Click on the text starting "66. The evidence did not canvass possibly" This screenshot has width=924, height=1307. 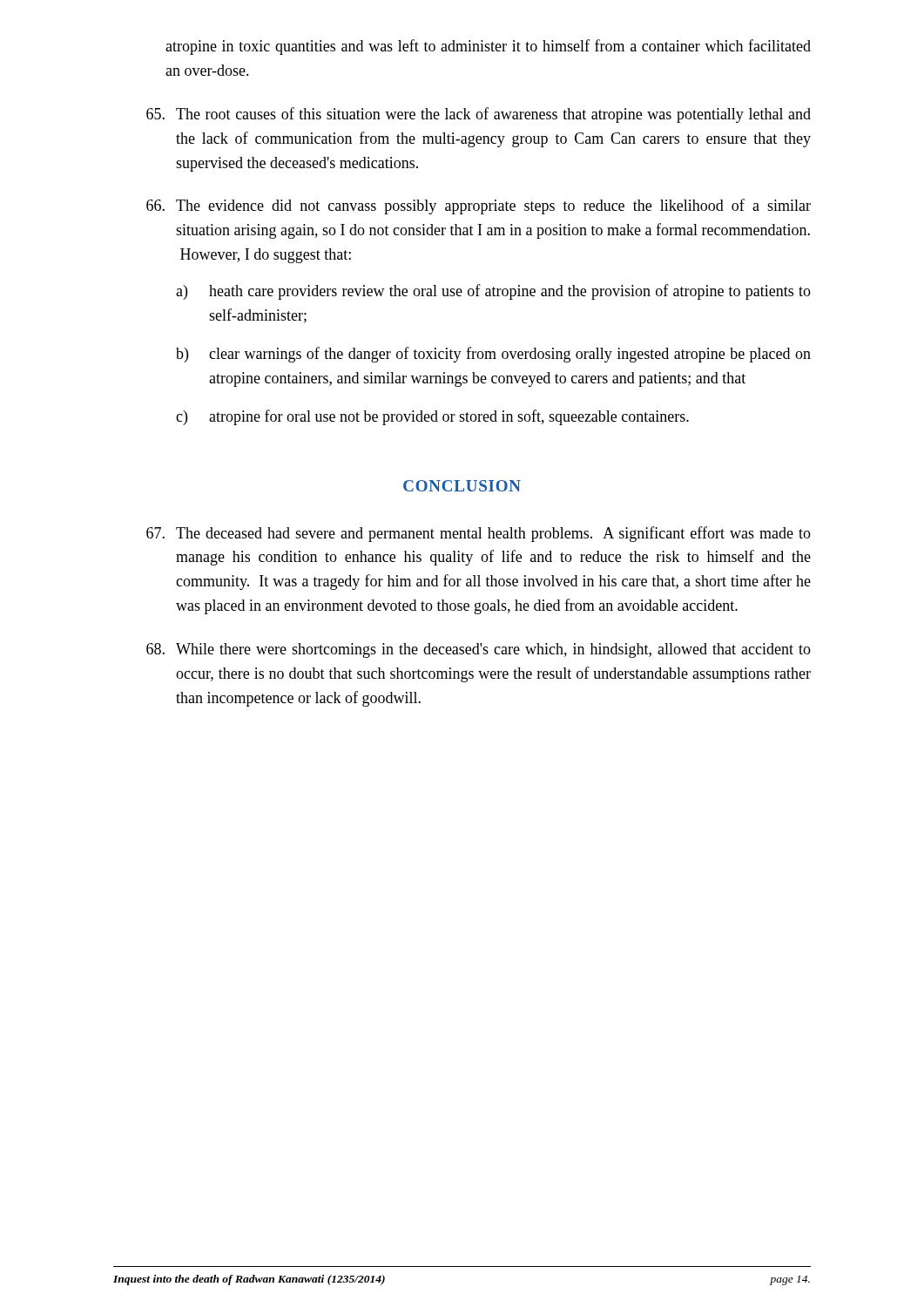pos(479,207)
